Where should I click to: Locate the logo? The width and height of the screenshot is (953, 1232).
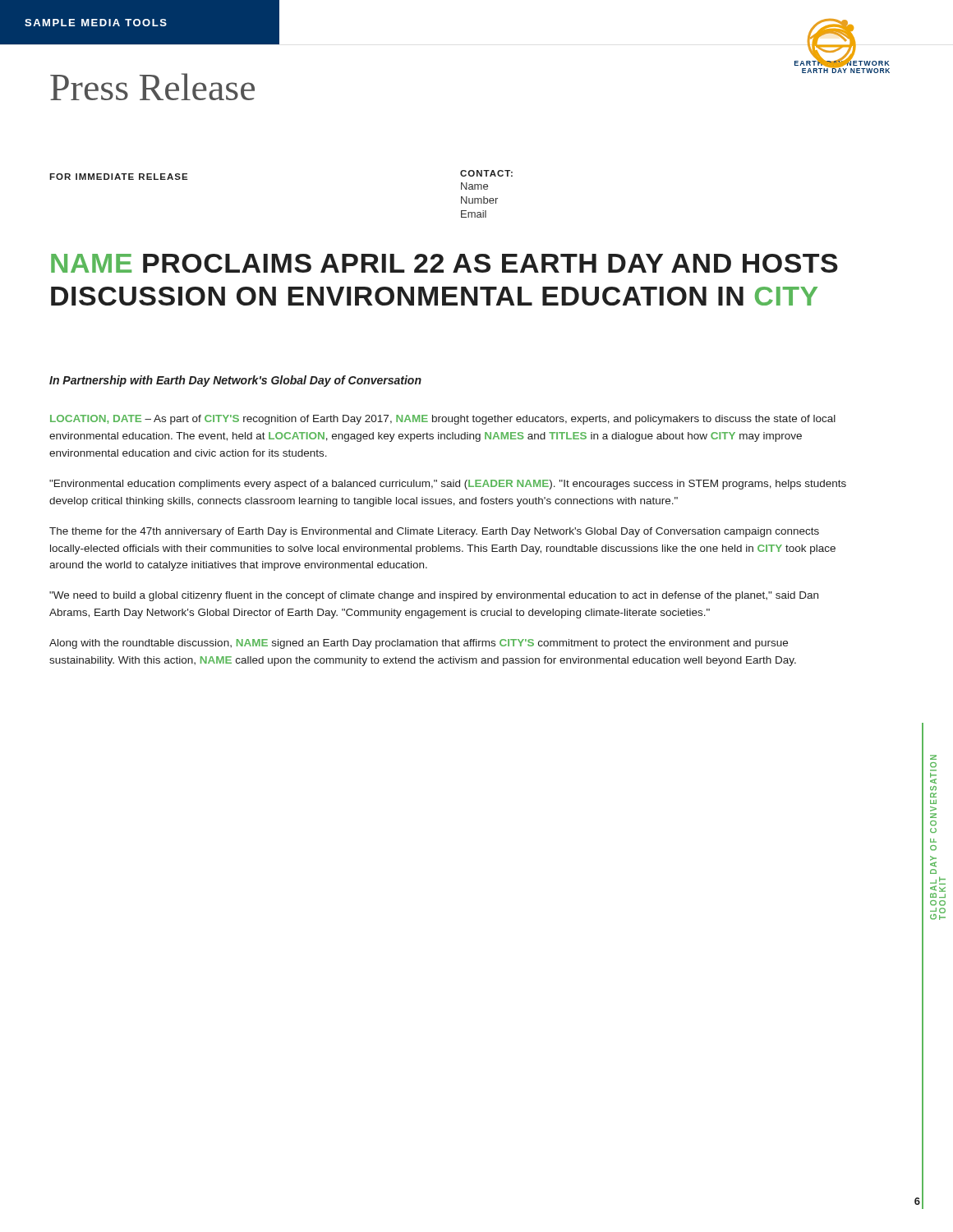tap(846, 50)
